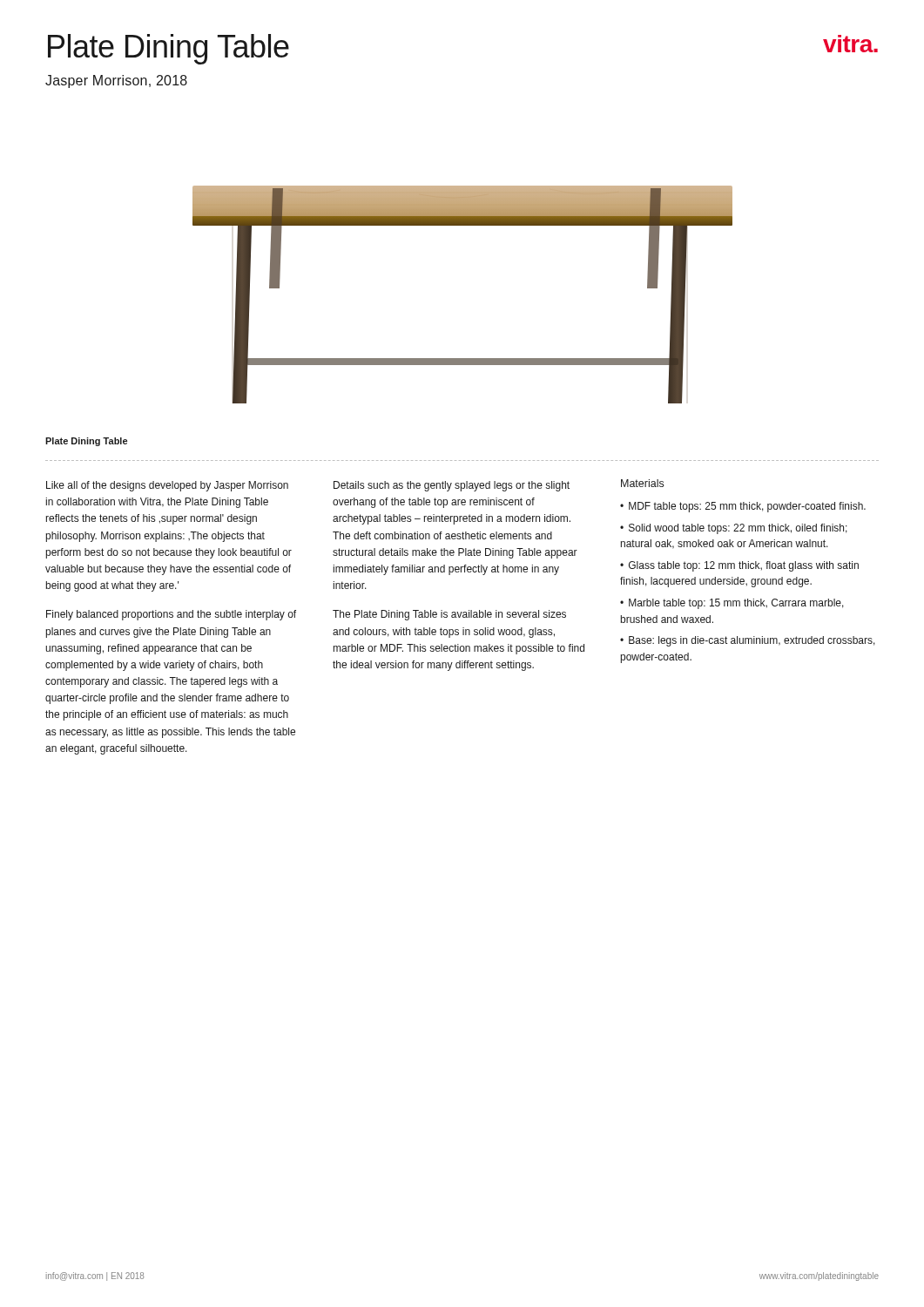924x1307 pixels.
Task: Where is the passage that starts "•Base: legs in die-cast aluminium, extruded"?
Action: (x=749, y=649)
